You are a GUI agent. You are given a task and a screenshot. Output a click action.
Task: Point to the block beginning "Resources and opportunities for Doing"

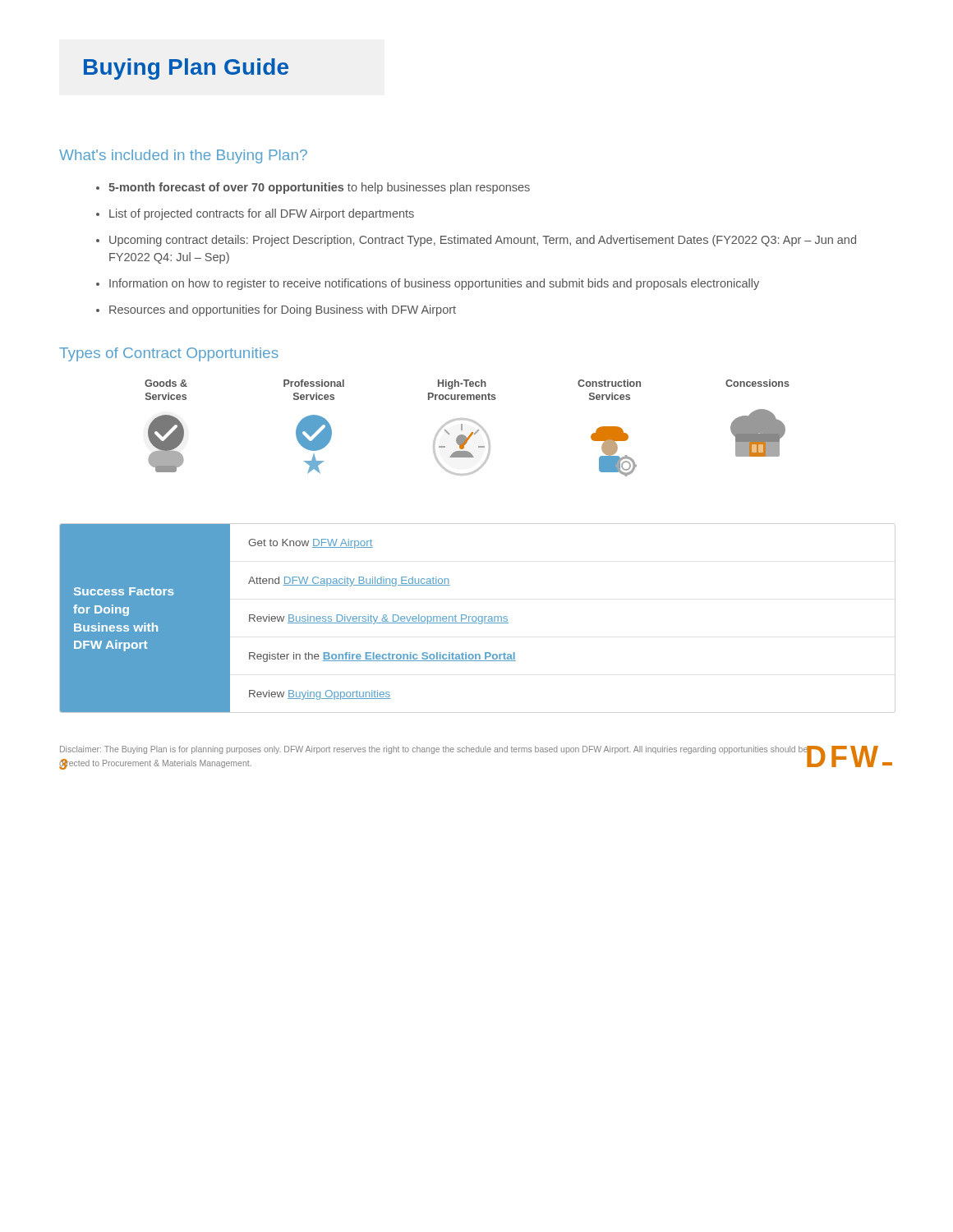tap(282, 309)
